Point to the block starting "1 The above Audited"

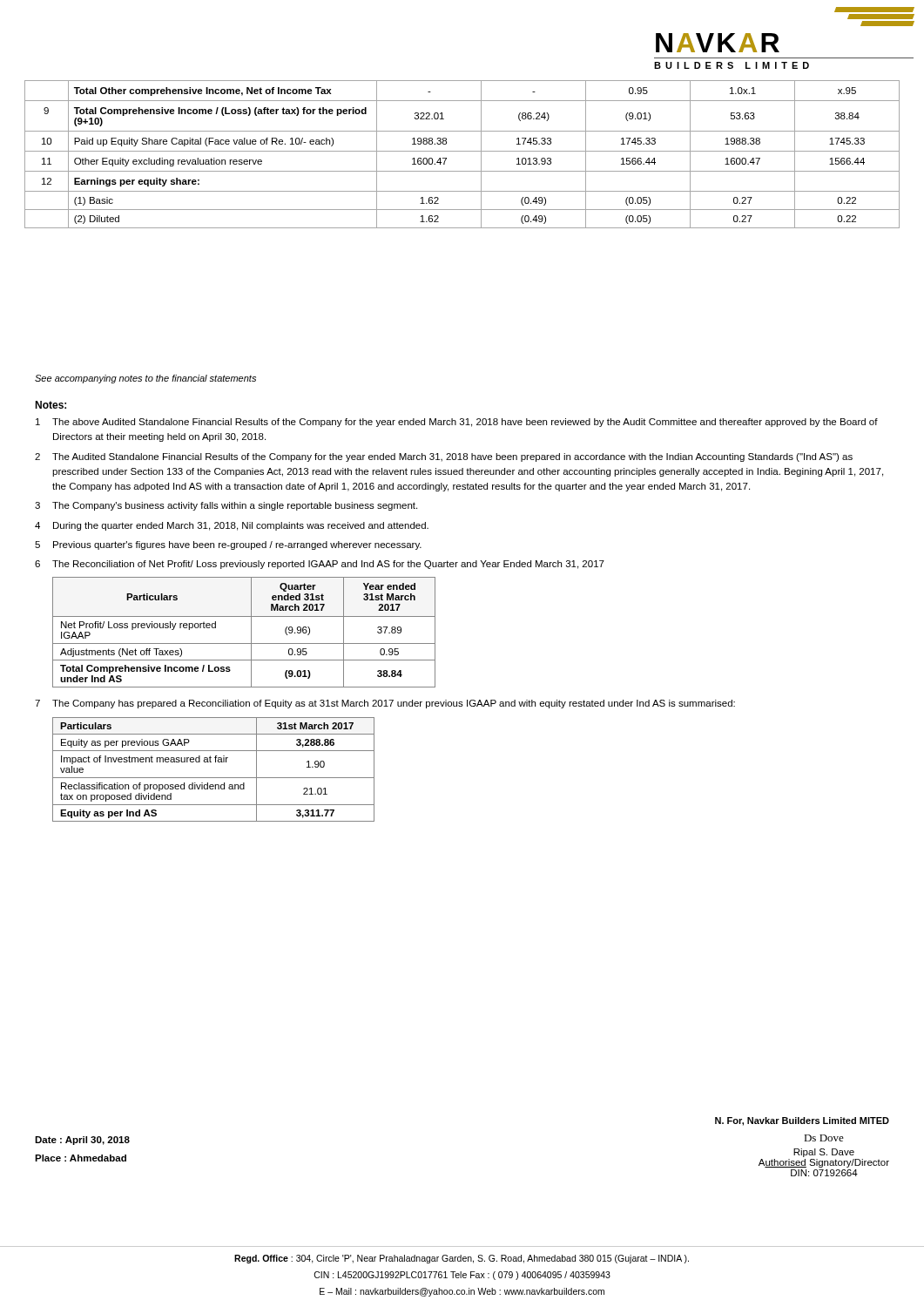462,430
